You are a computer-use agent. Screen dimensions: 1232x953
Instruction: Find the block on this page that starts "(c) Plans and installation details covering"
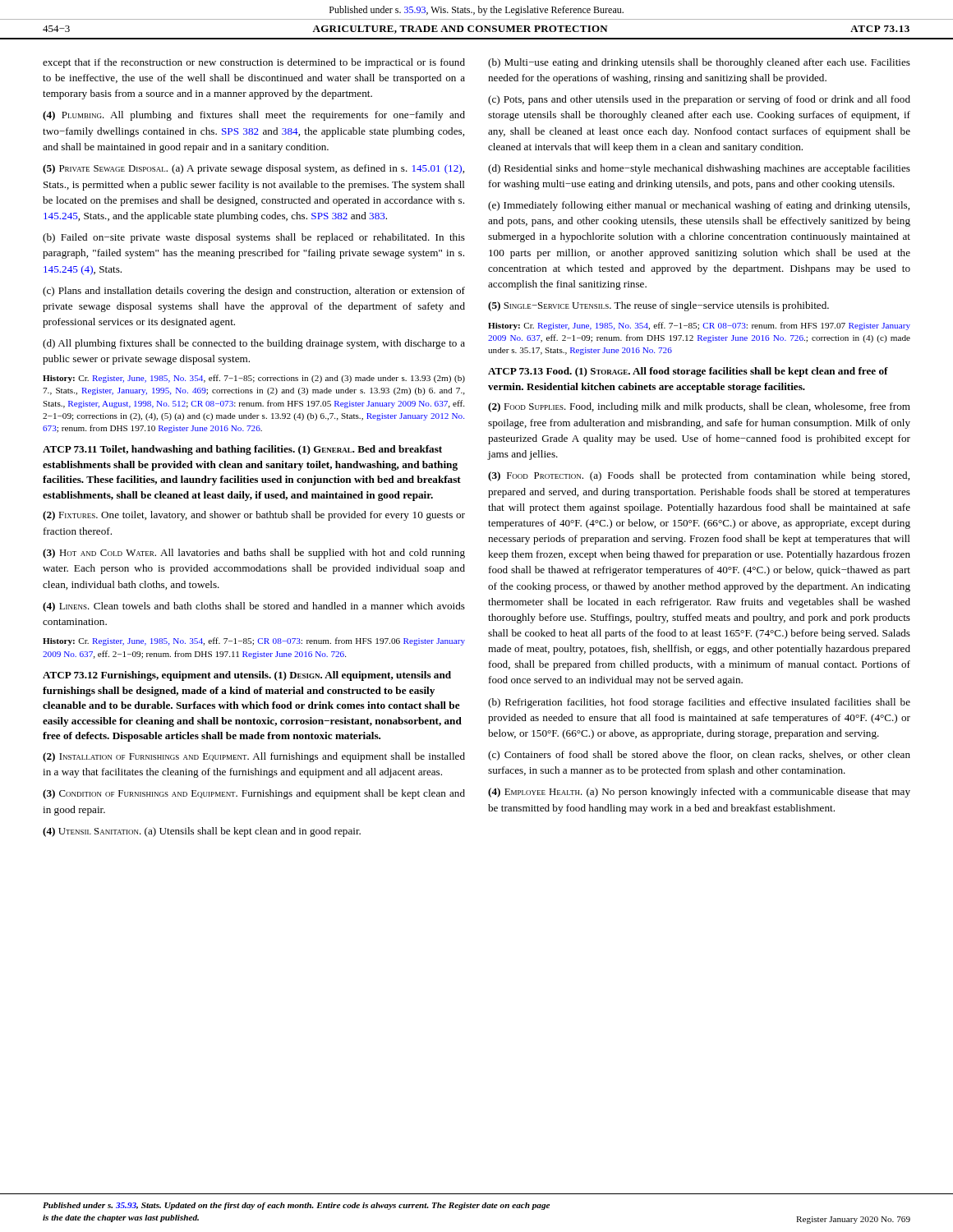[254, 306]
